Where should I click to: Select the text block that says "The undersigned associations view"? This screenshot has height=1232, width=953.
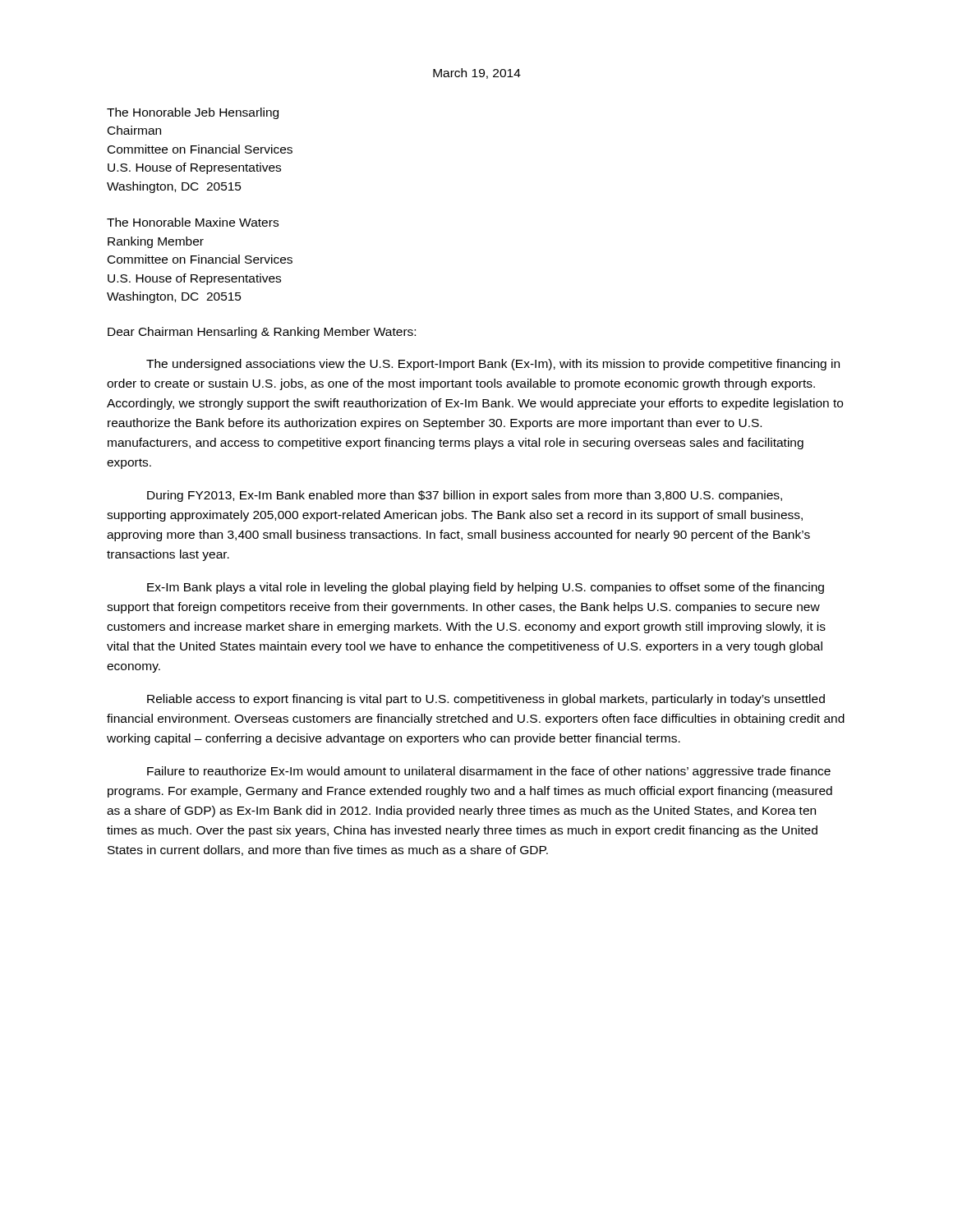click(475, 412)
